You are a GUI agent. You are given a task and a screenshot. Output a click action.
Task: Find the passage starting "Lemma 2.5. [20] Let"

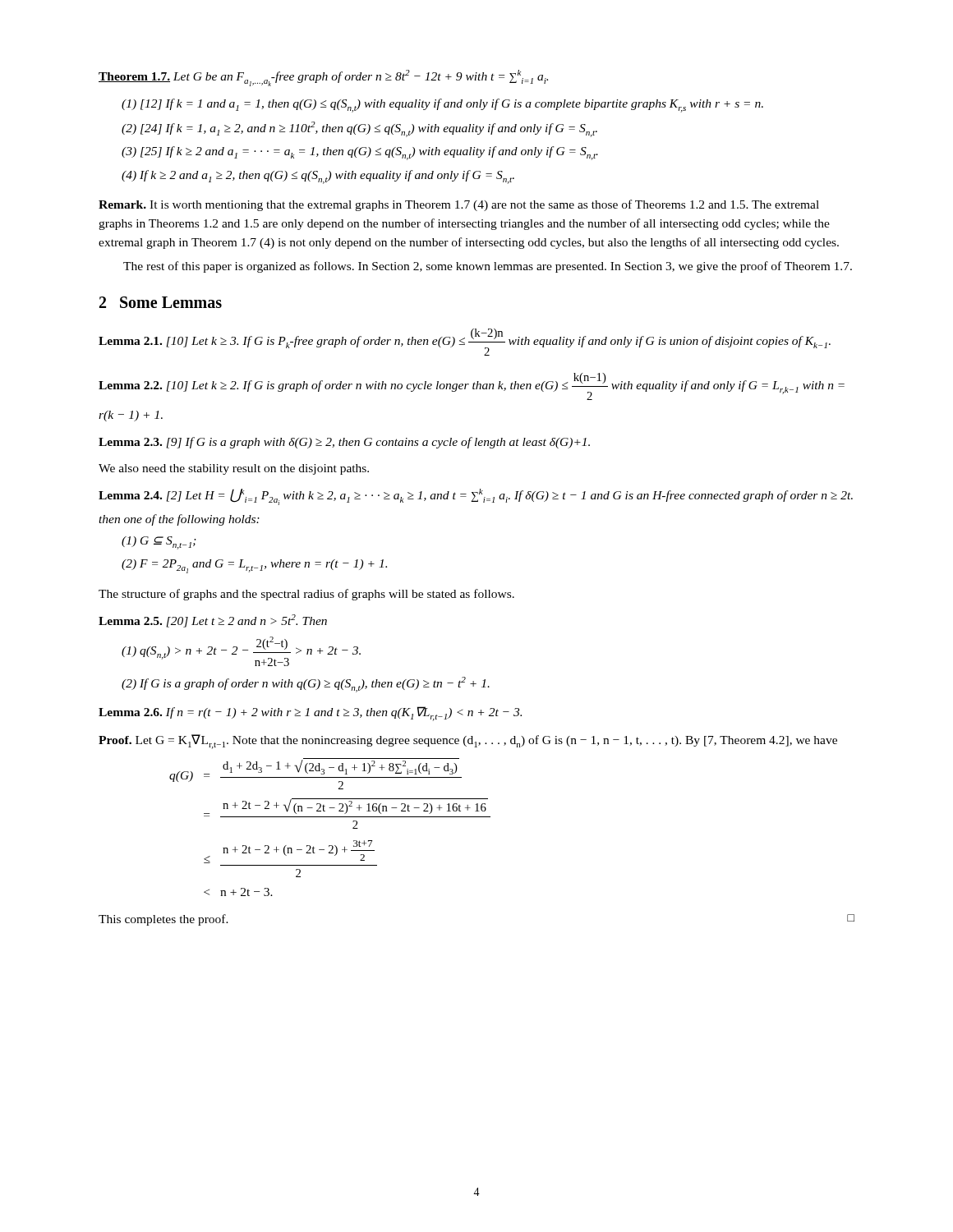coord(213,621)
